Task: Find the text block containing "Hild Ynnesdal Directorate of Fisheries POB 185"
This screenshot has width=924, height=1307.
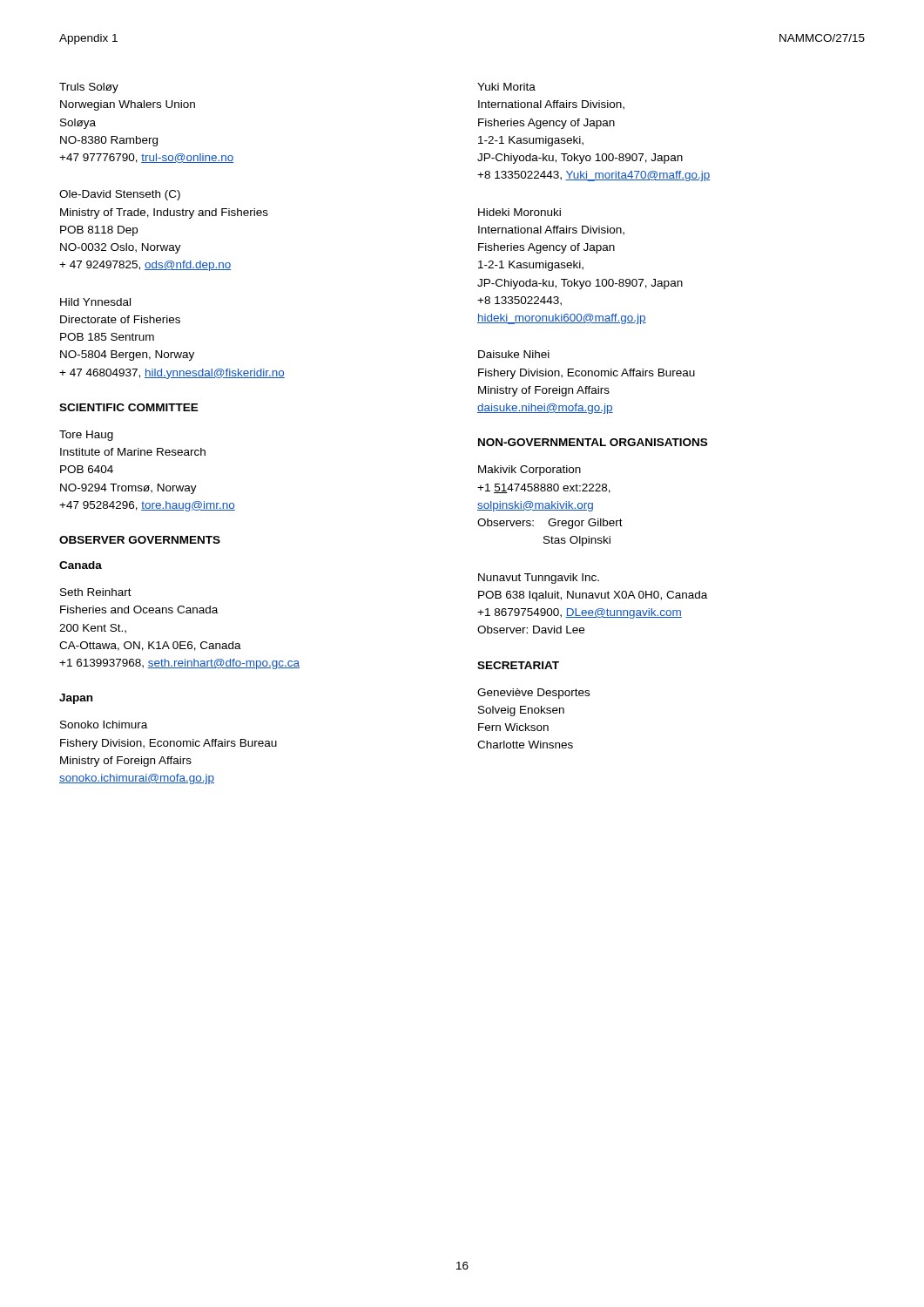Action: tap(95, 302)
